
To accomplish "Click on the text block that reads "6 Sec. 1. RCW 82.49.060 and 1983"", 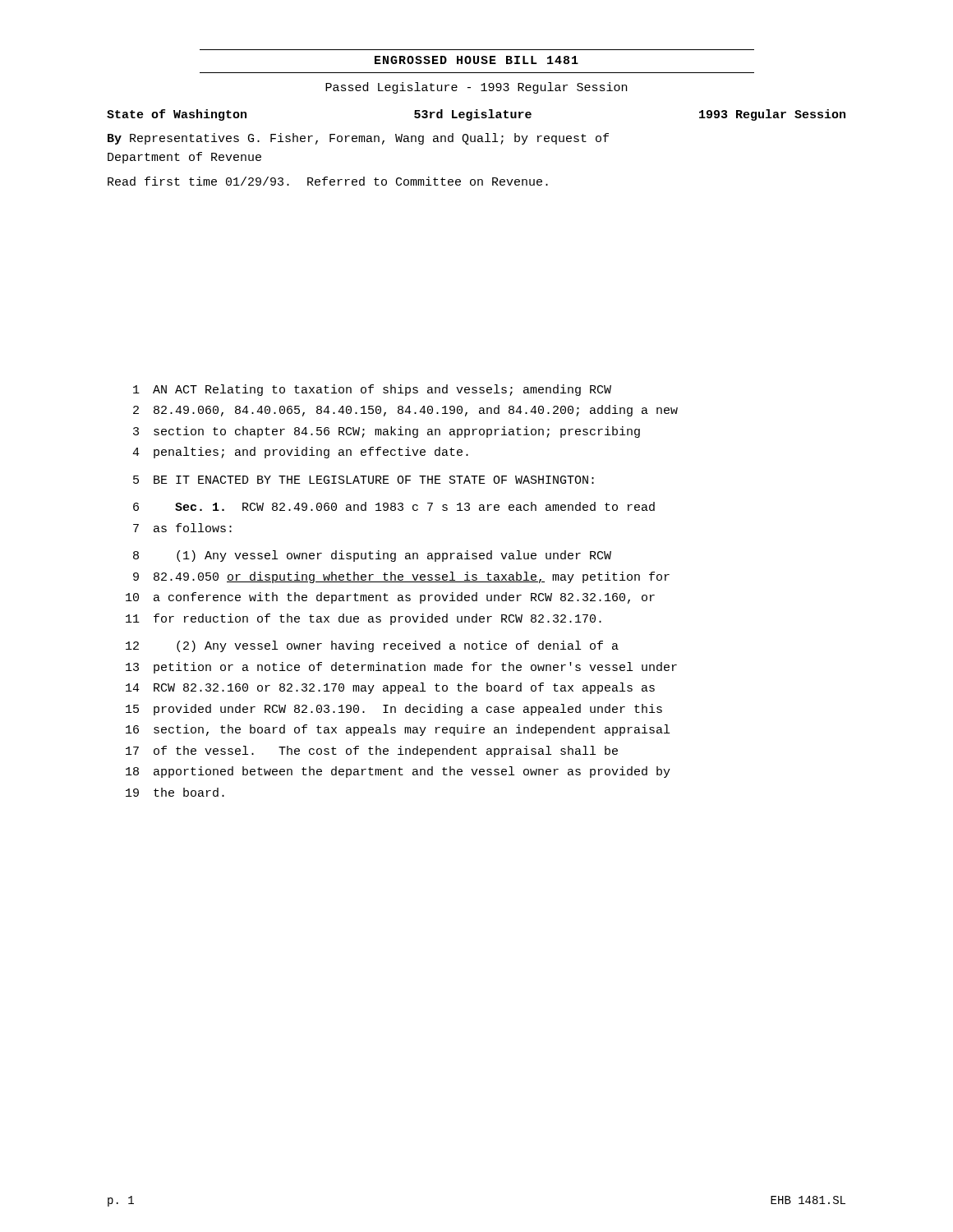I will click(x=476, y=519).
